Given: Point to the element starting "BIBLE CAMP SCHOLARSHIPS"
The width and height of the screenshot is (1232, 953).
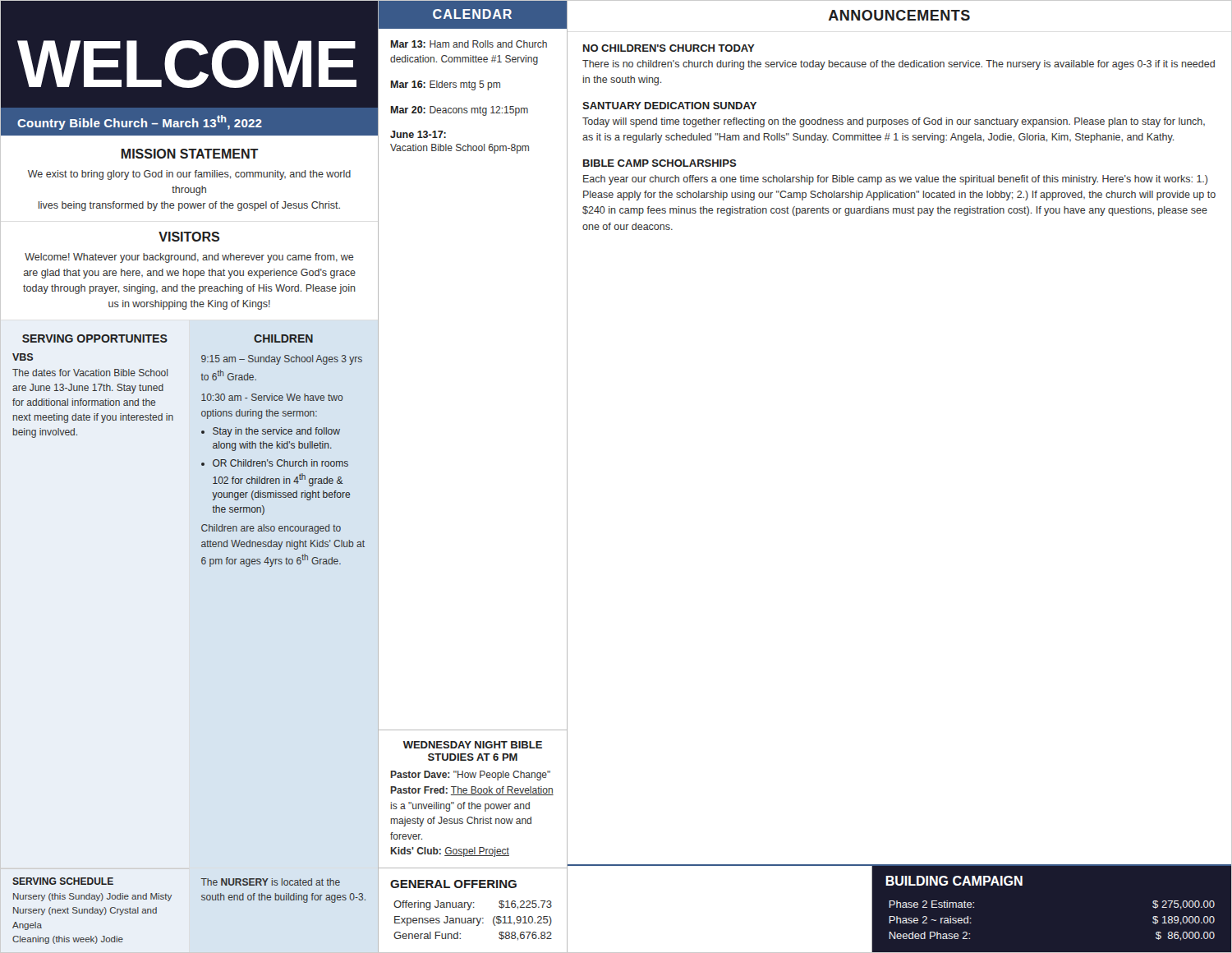Looking at the screenshot, I should (x=659, y=163).
